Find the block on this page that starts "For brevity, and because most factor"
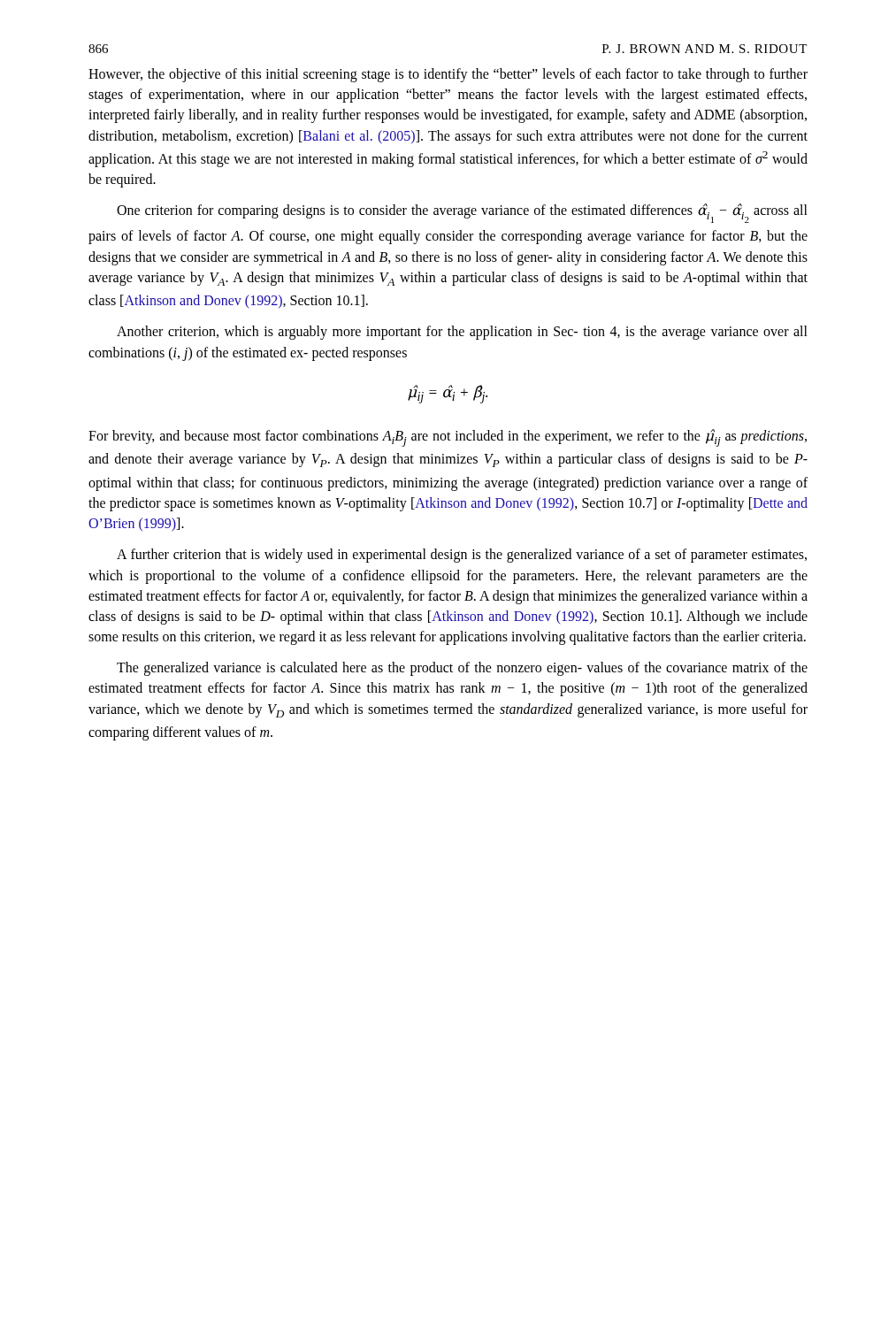896x1327 pixels. (448, 480)
